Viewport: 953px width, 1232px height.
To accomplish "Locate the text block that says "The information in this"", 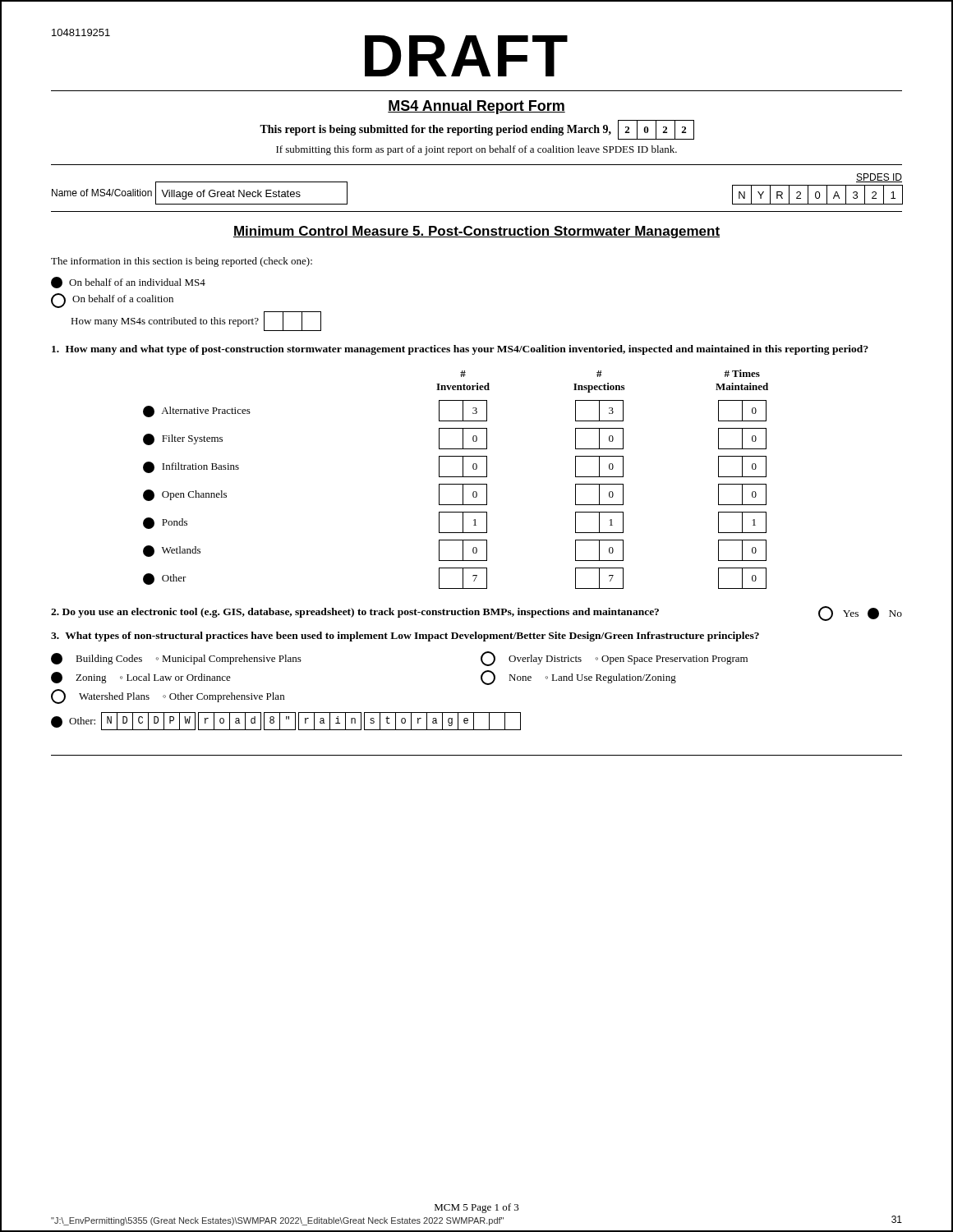I will [x=182, y=261].
